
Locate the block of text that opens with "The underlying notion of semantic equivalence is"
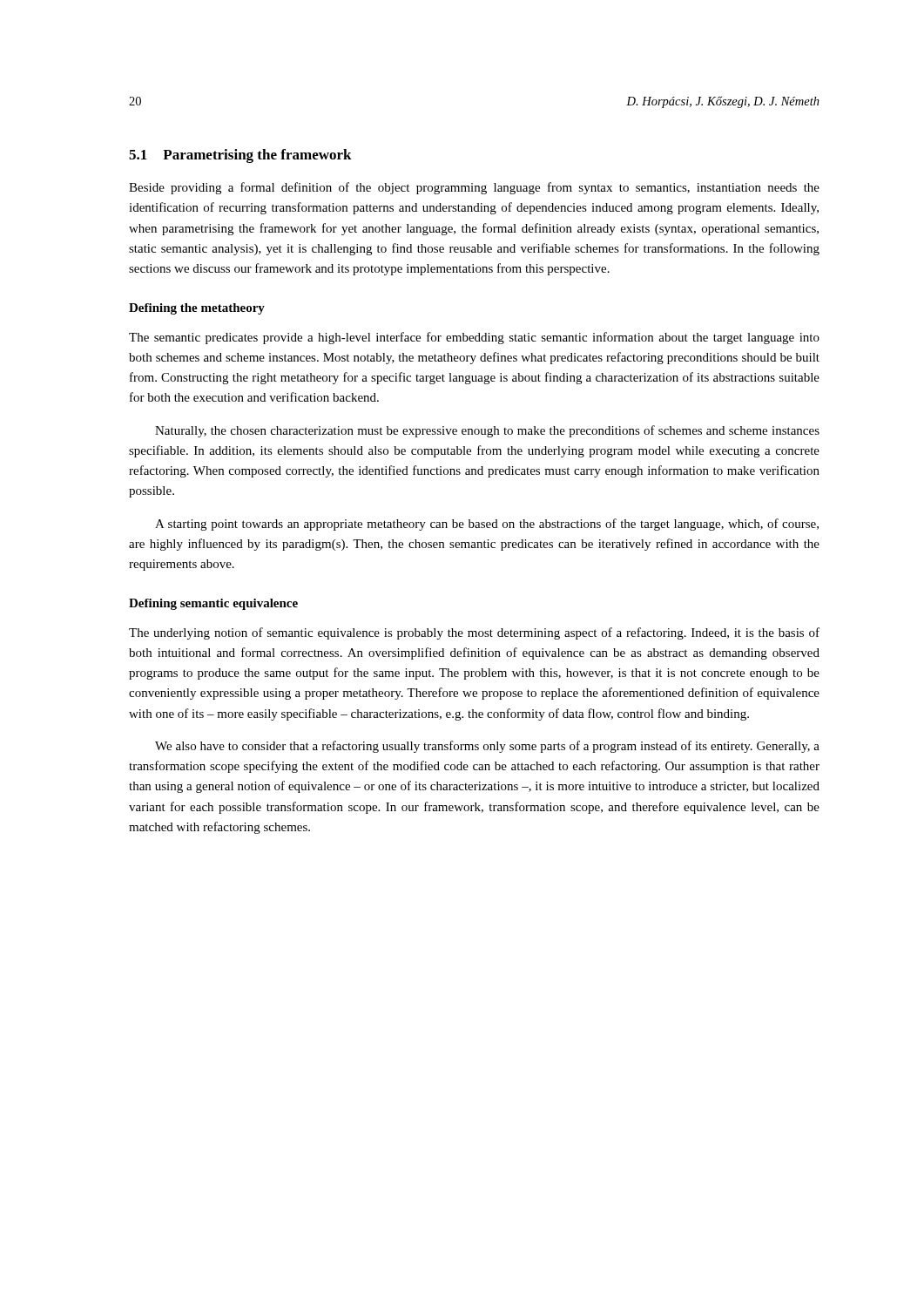(474, 673)
